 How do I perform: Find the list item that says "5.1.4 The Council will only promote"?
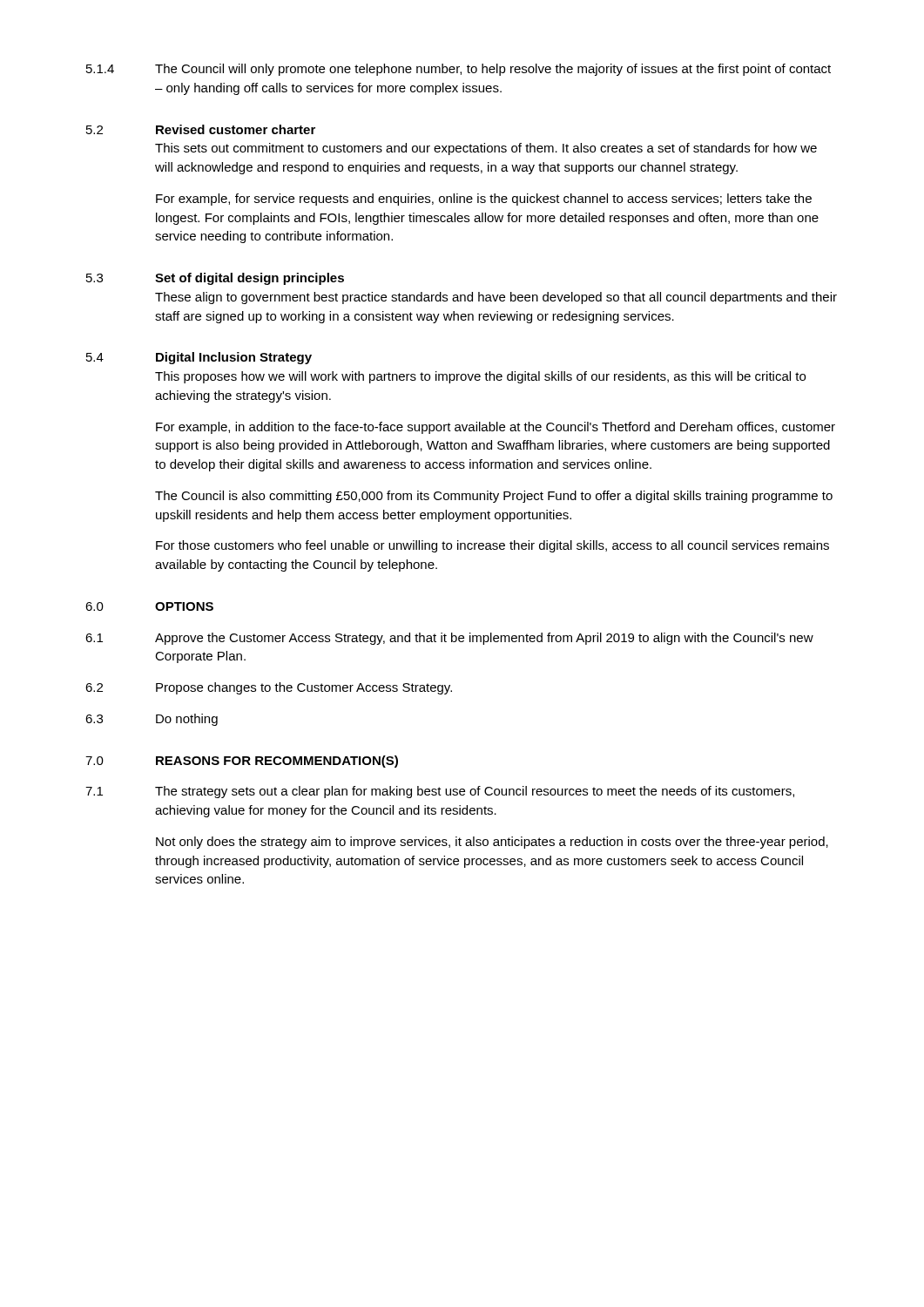[x=462, y=78]
